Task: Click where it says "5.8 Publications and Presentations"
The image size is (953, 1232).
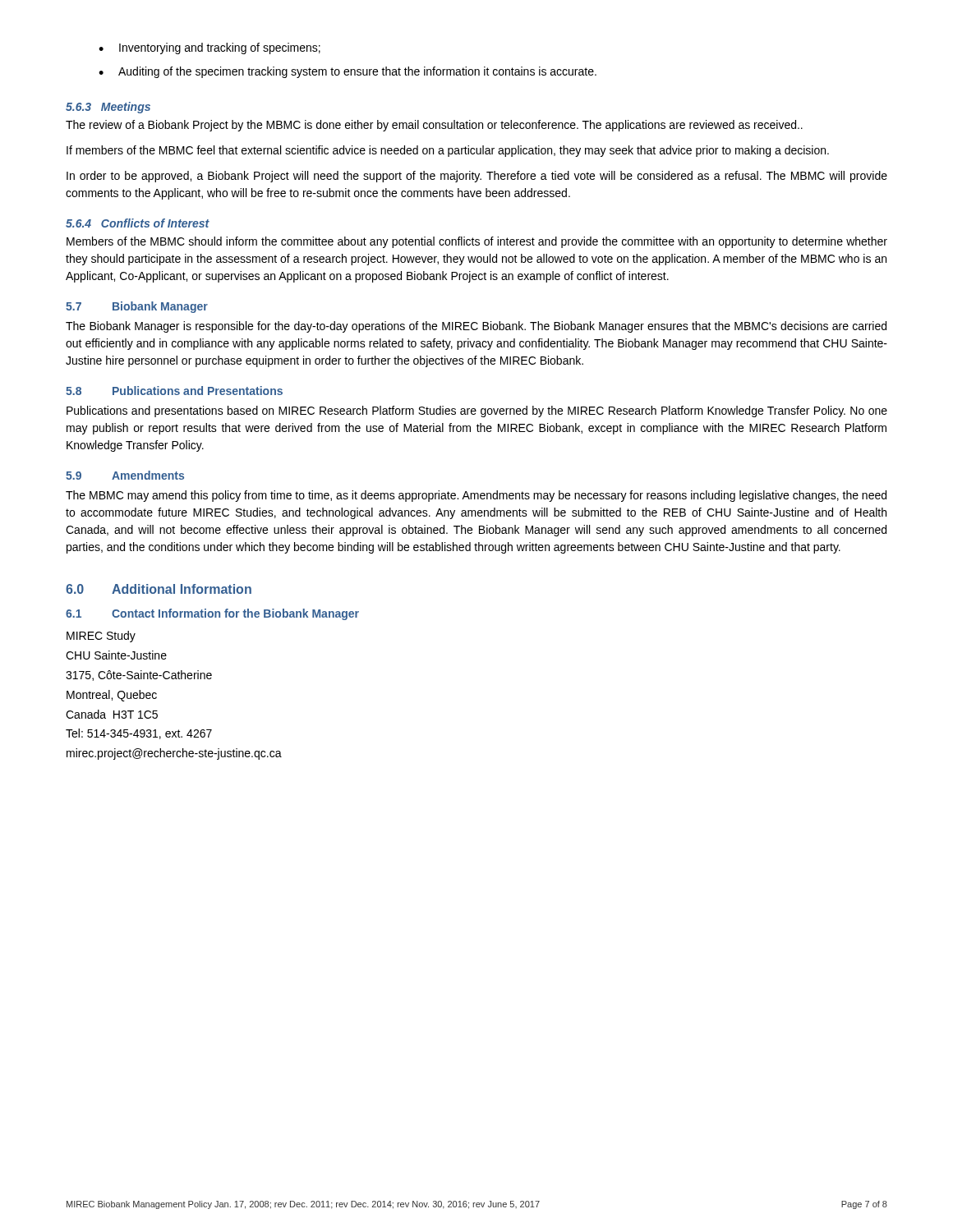Action: pos(174,391)
